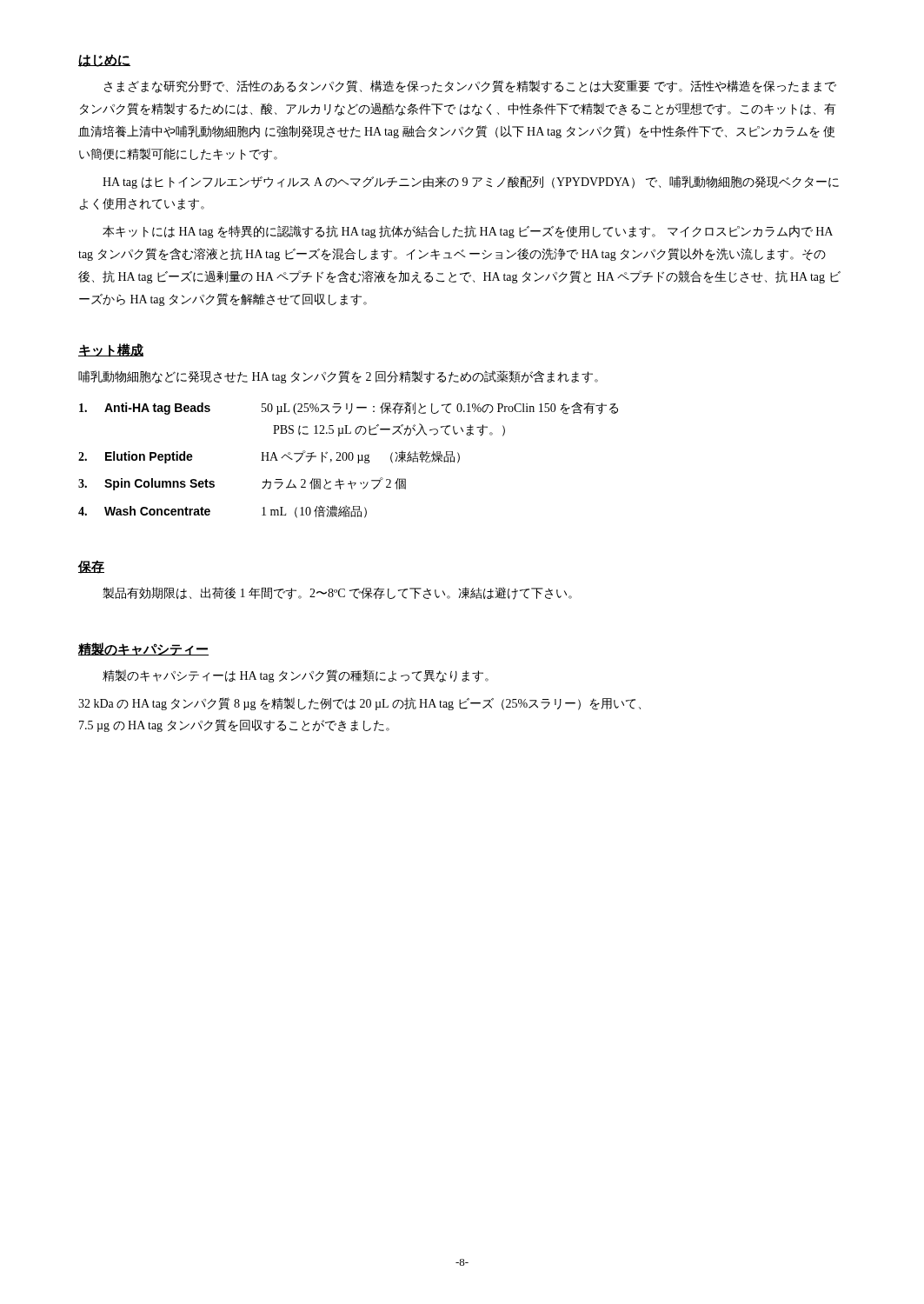Find the passage starting "Anti-HA tag Beads 50 µL (25%スラリー：保存剤として"

pyautogui.click(x=462, y=419)
